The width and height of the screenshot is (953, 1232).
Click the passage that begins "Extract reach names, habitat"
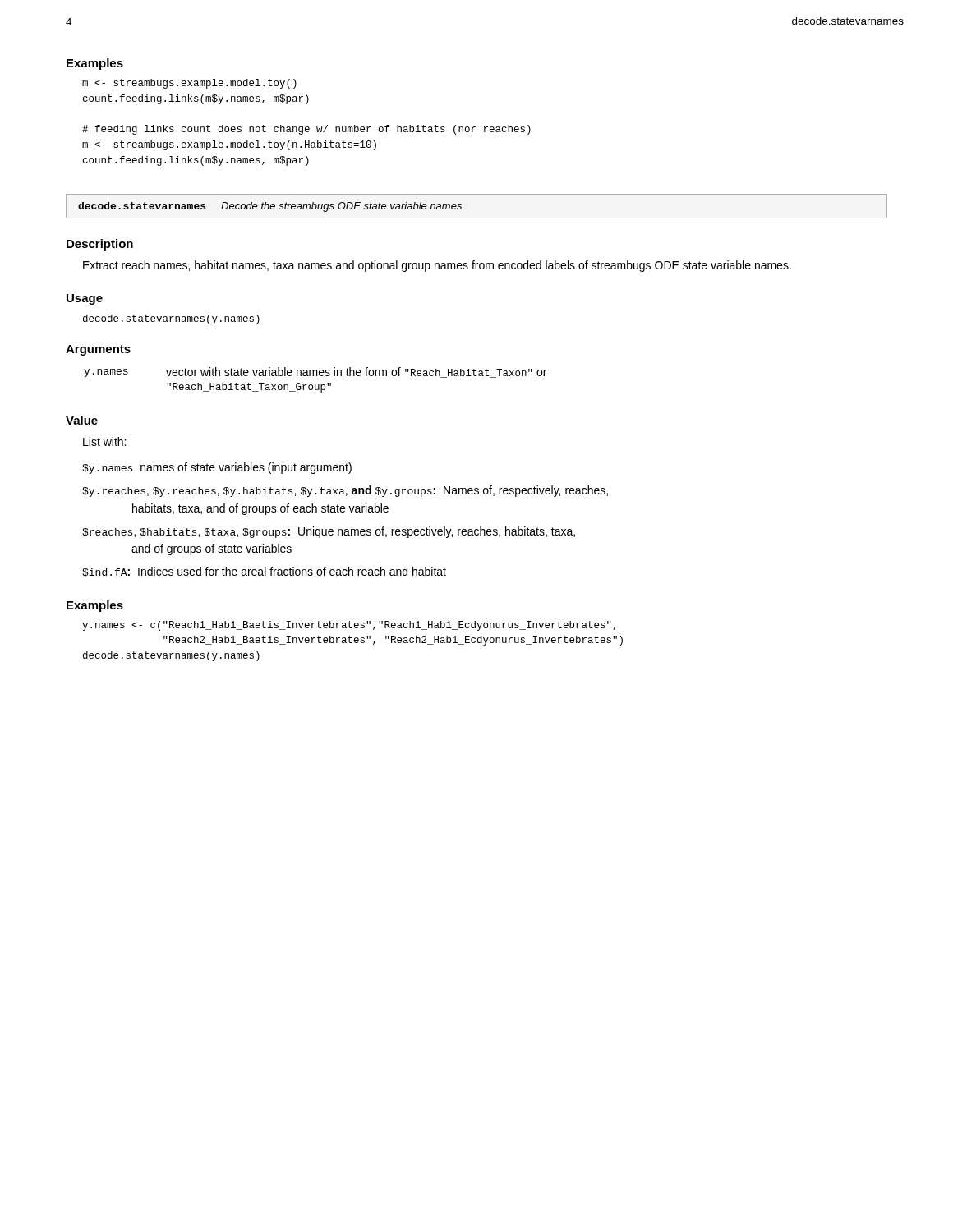(x=437, y=265)
